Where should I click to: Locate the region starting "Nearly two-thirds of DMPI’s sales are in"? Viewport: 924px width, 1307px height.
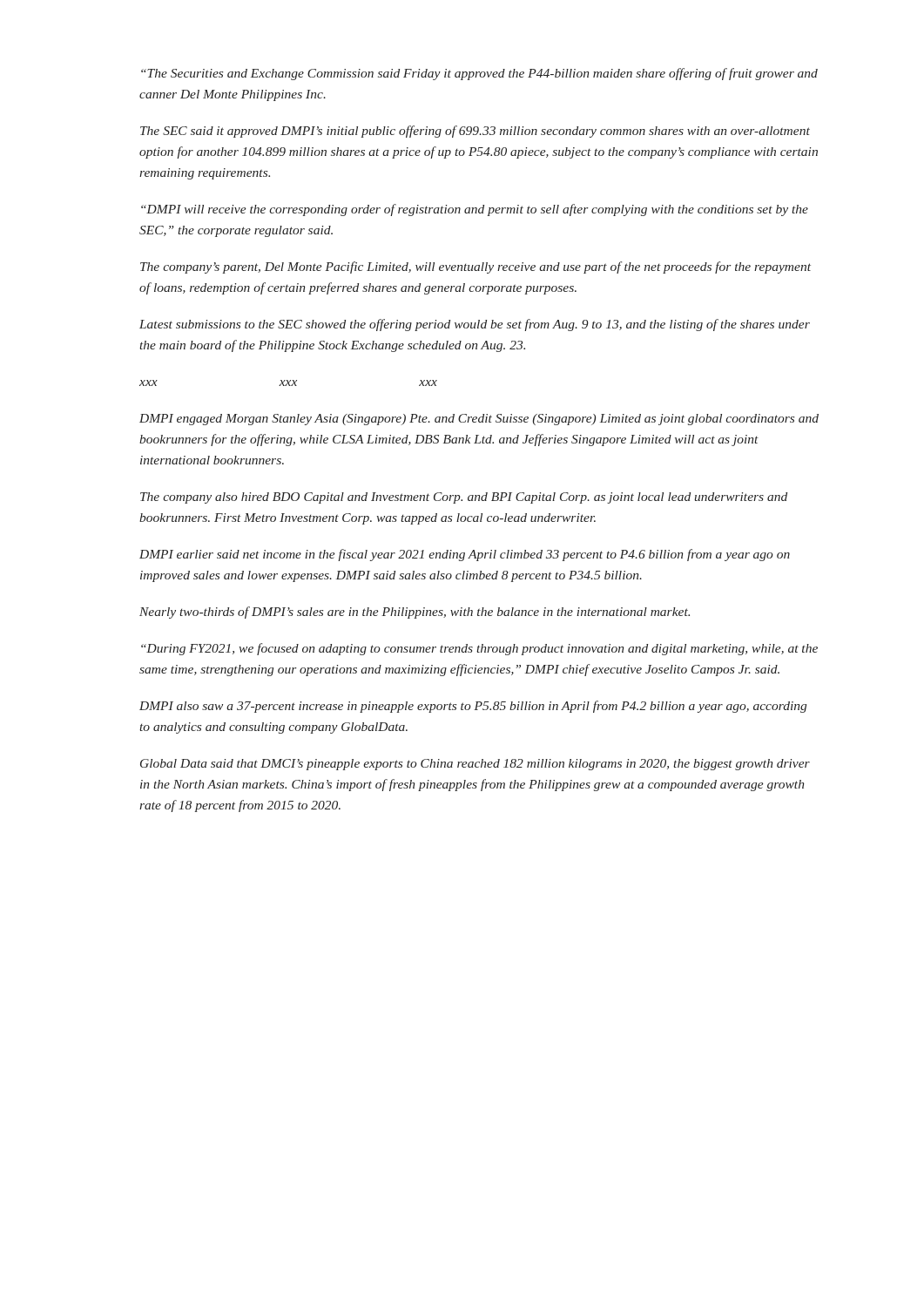coord(415,611)
